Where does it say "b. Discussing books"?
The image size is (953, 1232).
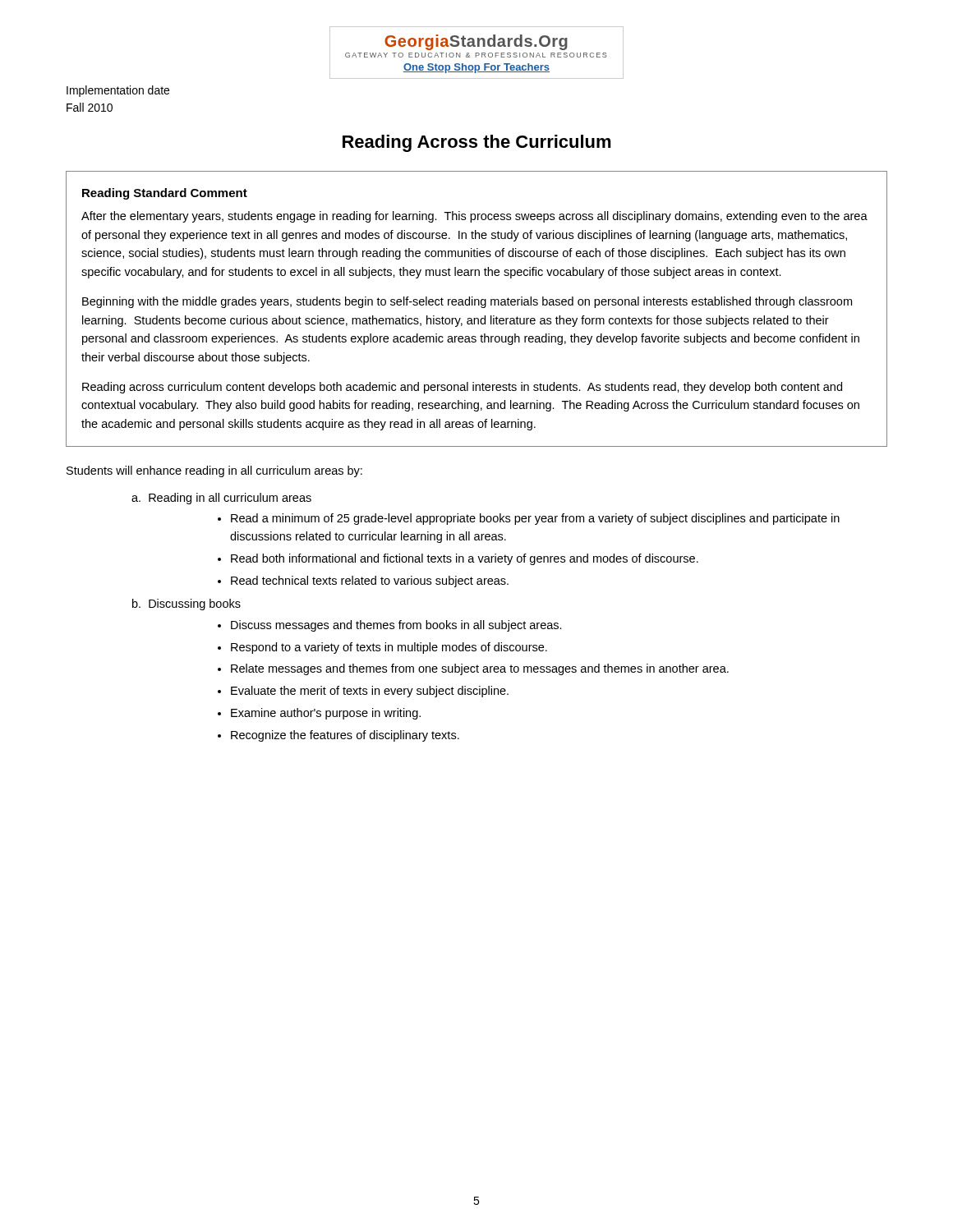pyautogui.click(x=186, y=604)
